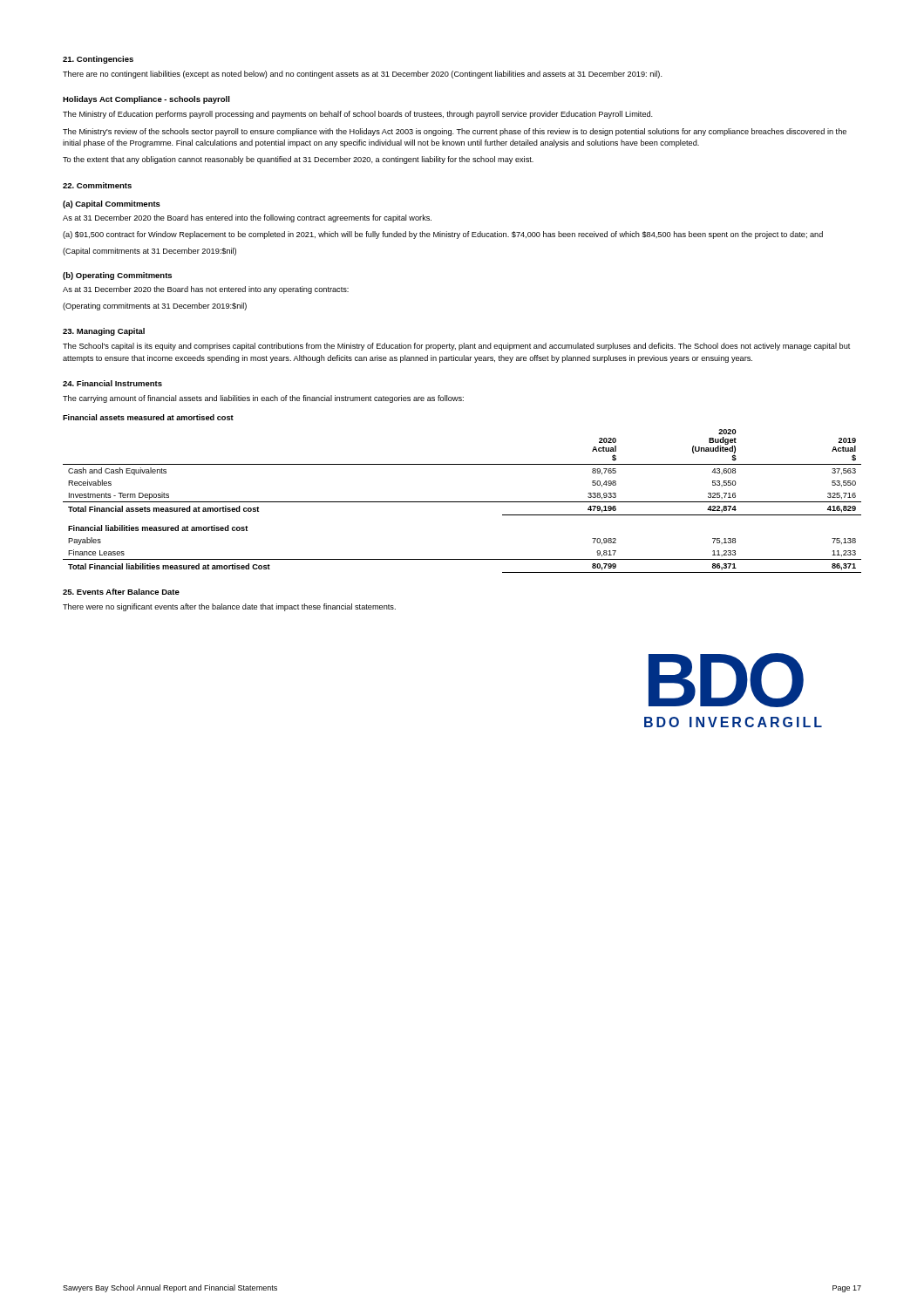Viewport: 924px width, 1308px height.
Task: Click the passage that begins "The Ministry's review"
Action: pyautogui.click(x=455, y=137)
